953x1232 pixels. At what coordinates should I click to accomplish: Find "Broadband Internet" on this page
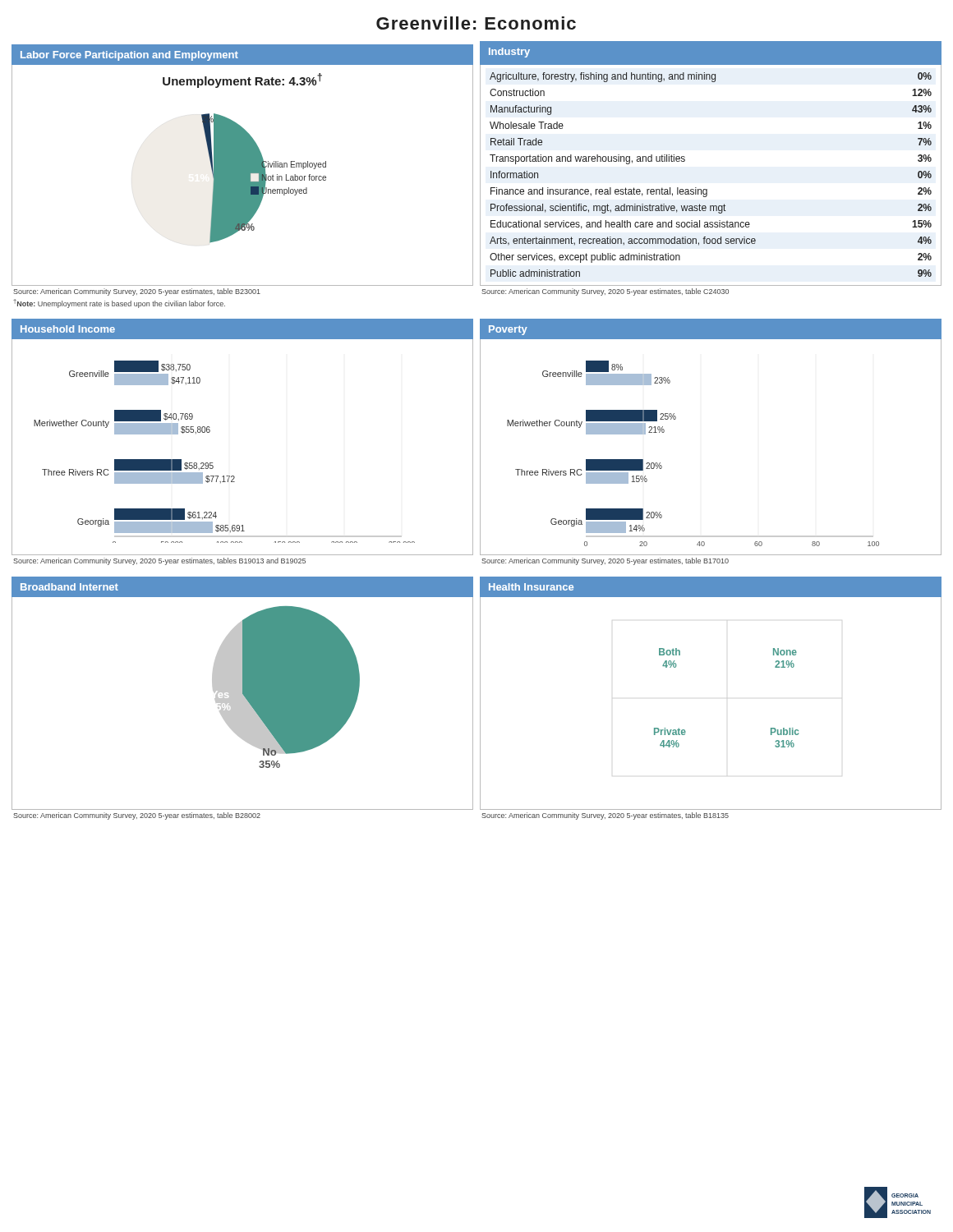[x=69, y=587]
